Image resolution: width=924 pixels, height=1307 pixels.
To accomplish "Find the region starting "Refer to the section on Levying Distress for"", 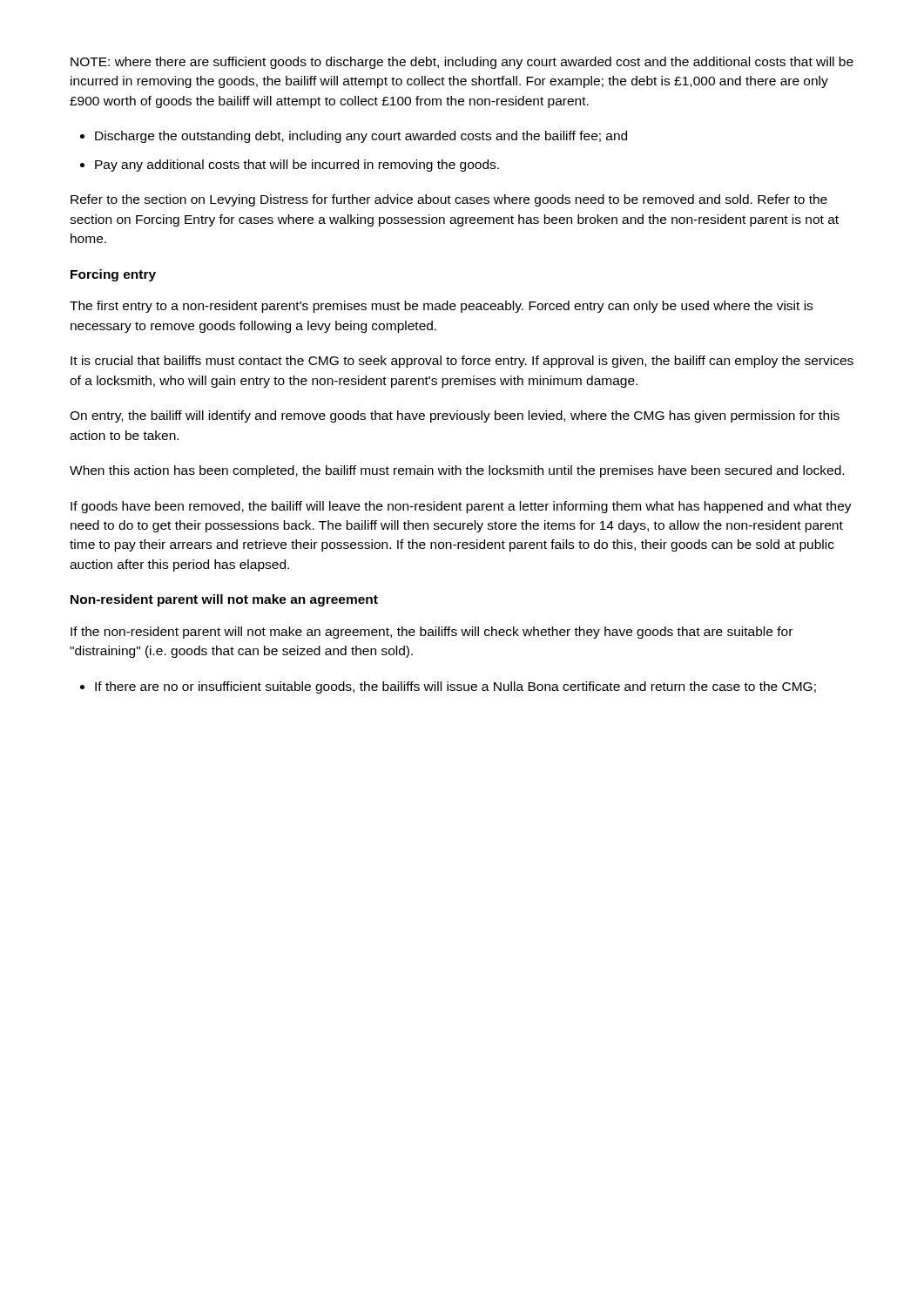I will click(x=454, y=219).
